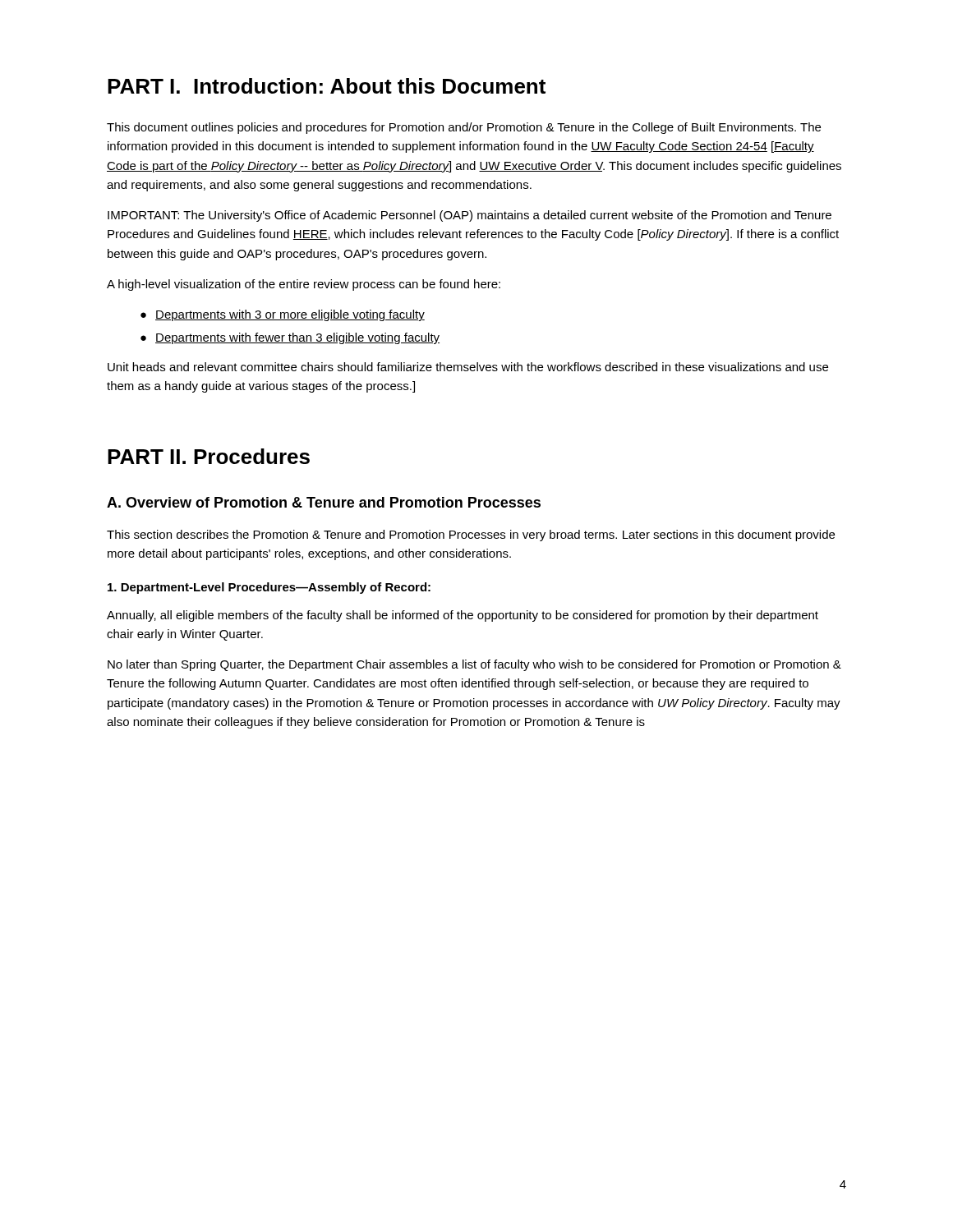Locate the text block that reads "IMPORTANT: The University's Office of Academic"
This screenshot has width=953, height=1232.
pyautogui.click(x=473, y=234)
